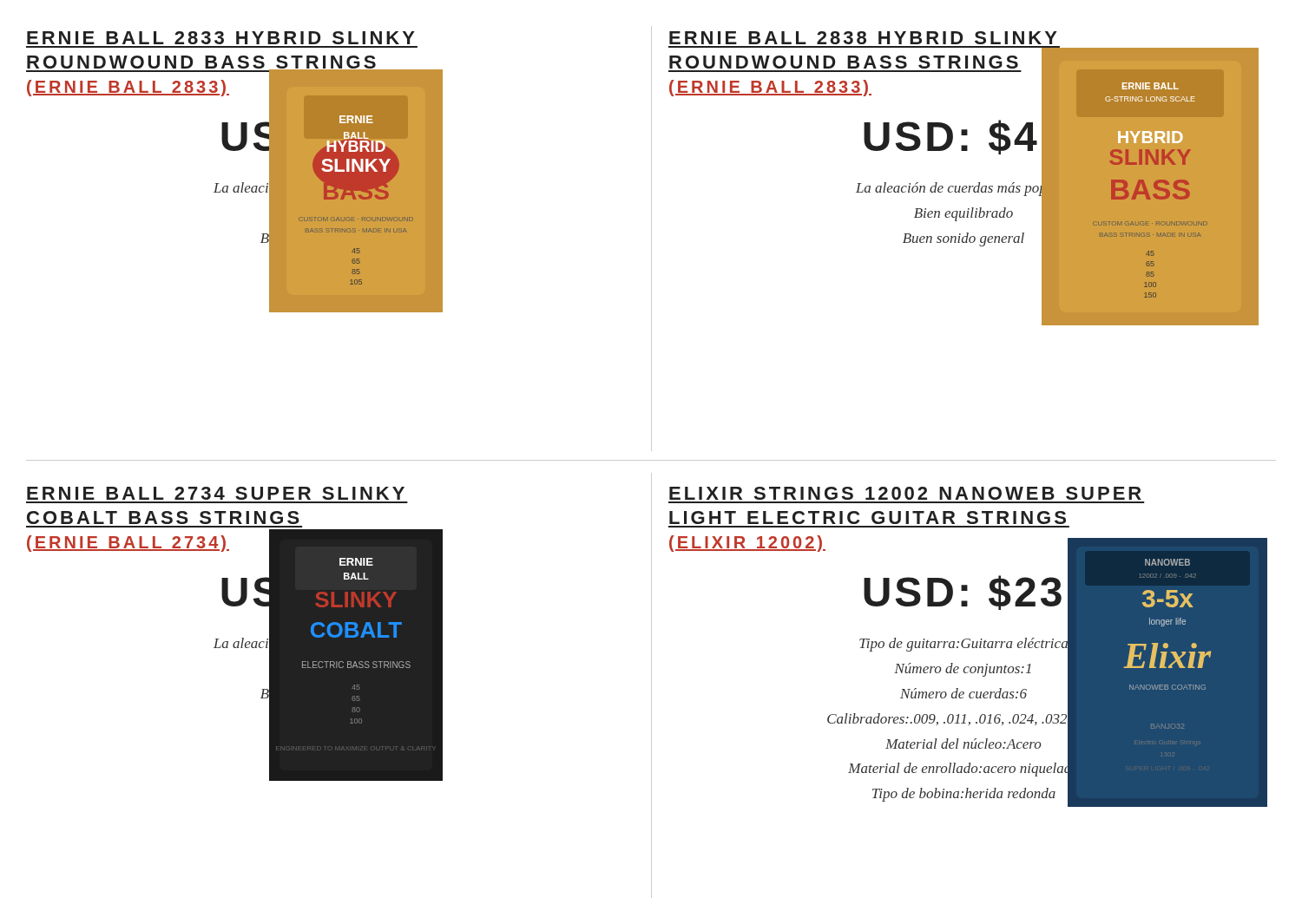Viewport: 1302px width, 924px height.
Task: Click the title that begins "ELIXIR STRINGS 12002 NANOWEB"
Action: pyautogui.click(x=963, y=505)
